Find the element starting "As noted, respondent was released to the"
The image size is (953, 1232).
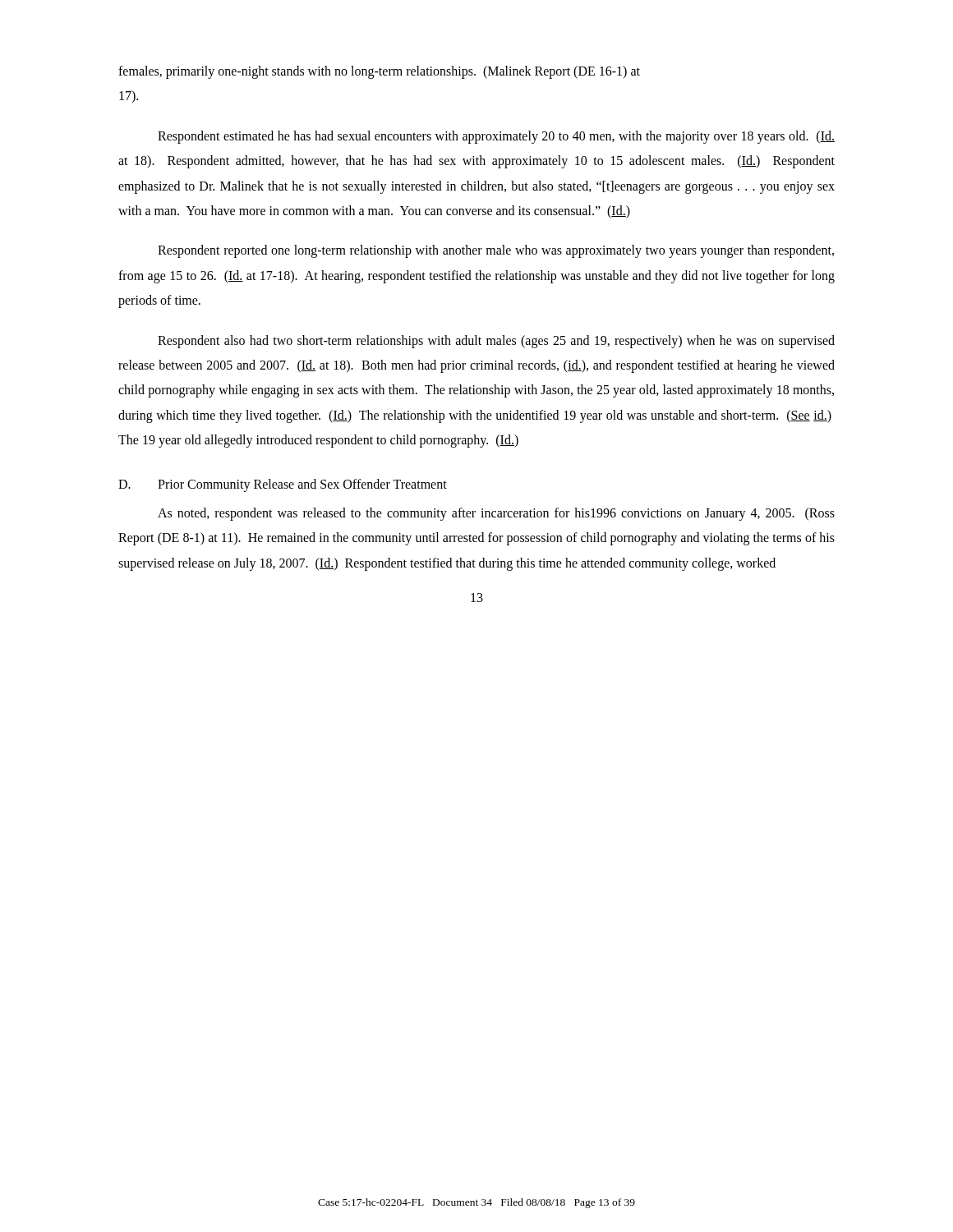476,538
